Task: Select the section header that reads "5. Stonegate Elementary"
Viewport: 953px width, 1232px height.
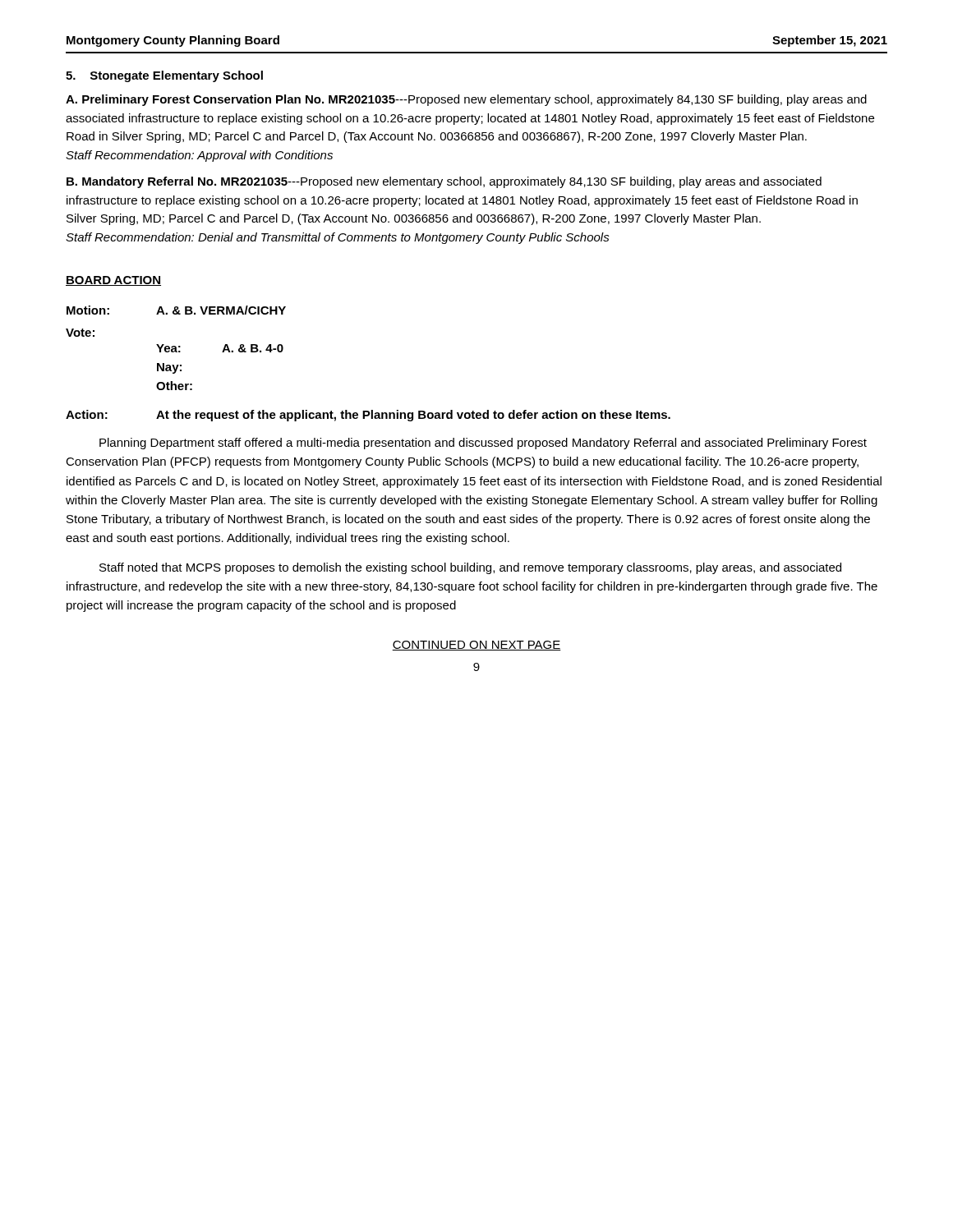Action: (165, 75)
